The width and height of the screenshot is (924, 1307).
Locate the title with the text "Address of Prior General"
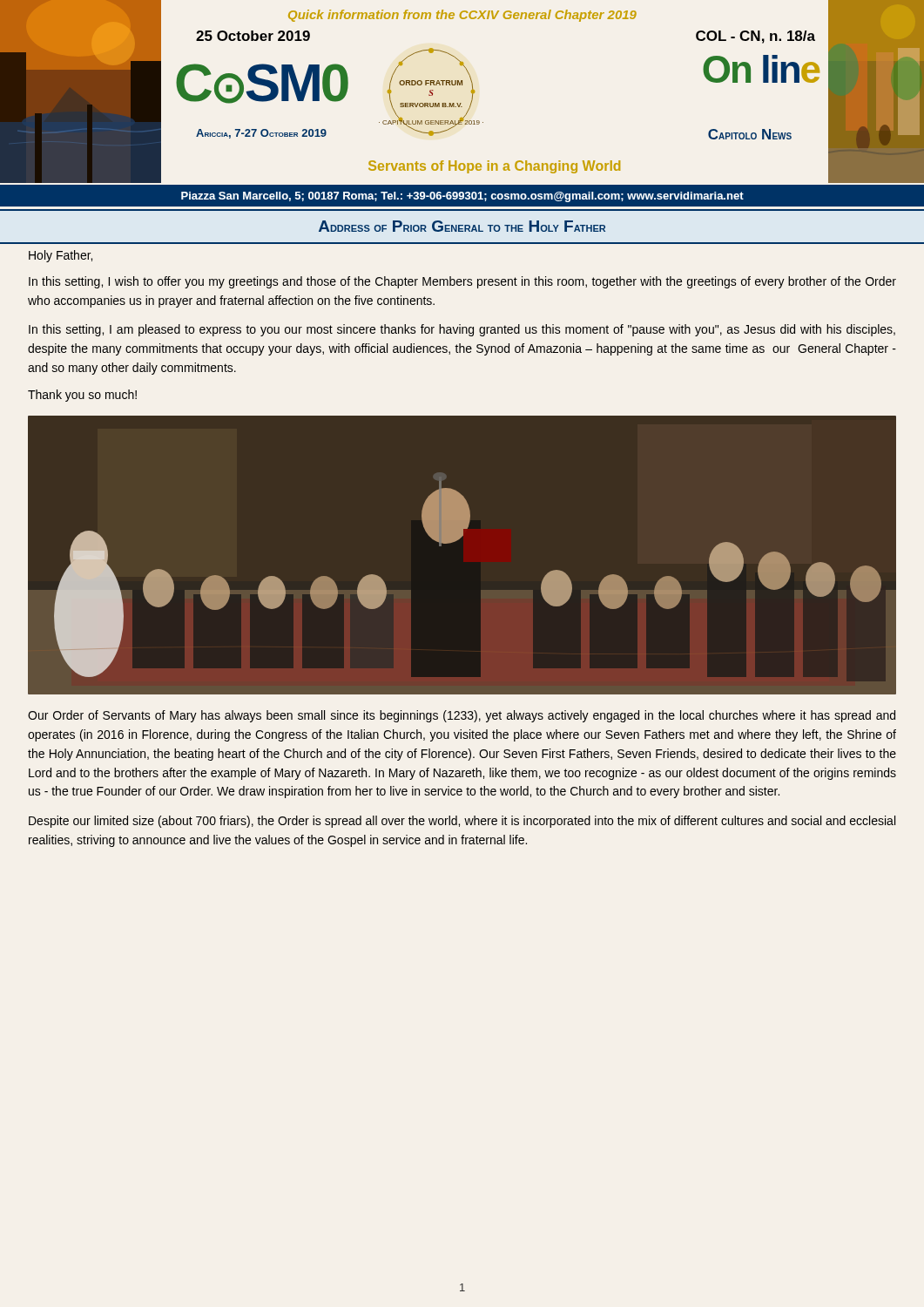tap(462, 226)
